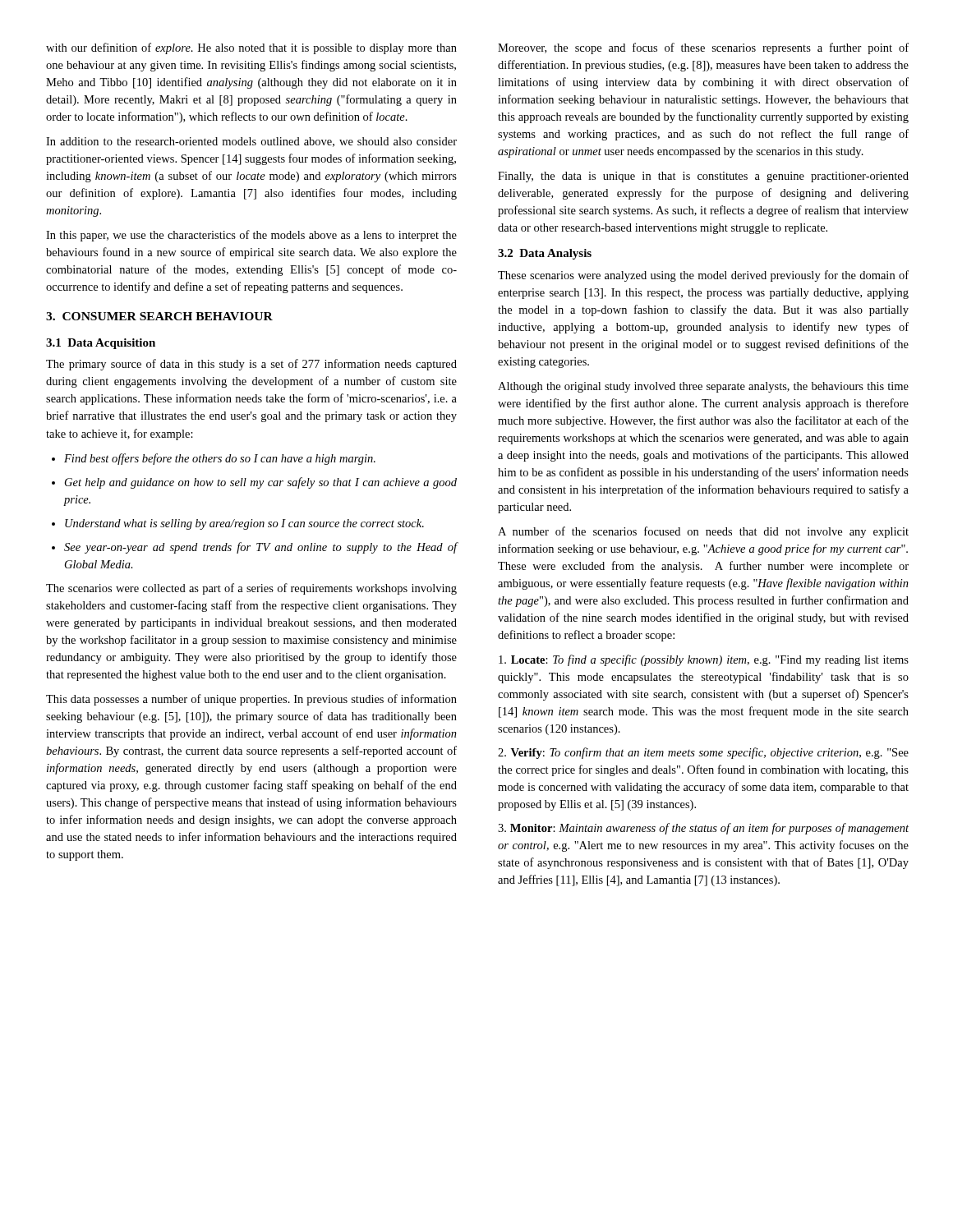This screenshot has width=953, height=1232.
Task: Point to the block beginning "Locate: To find a specific (possibly known)"
Action: pos(703,695)
